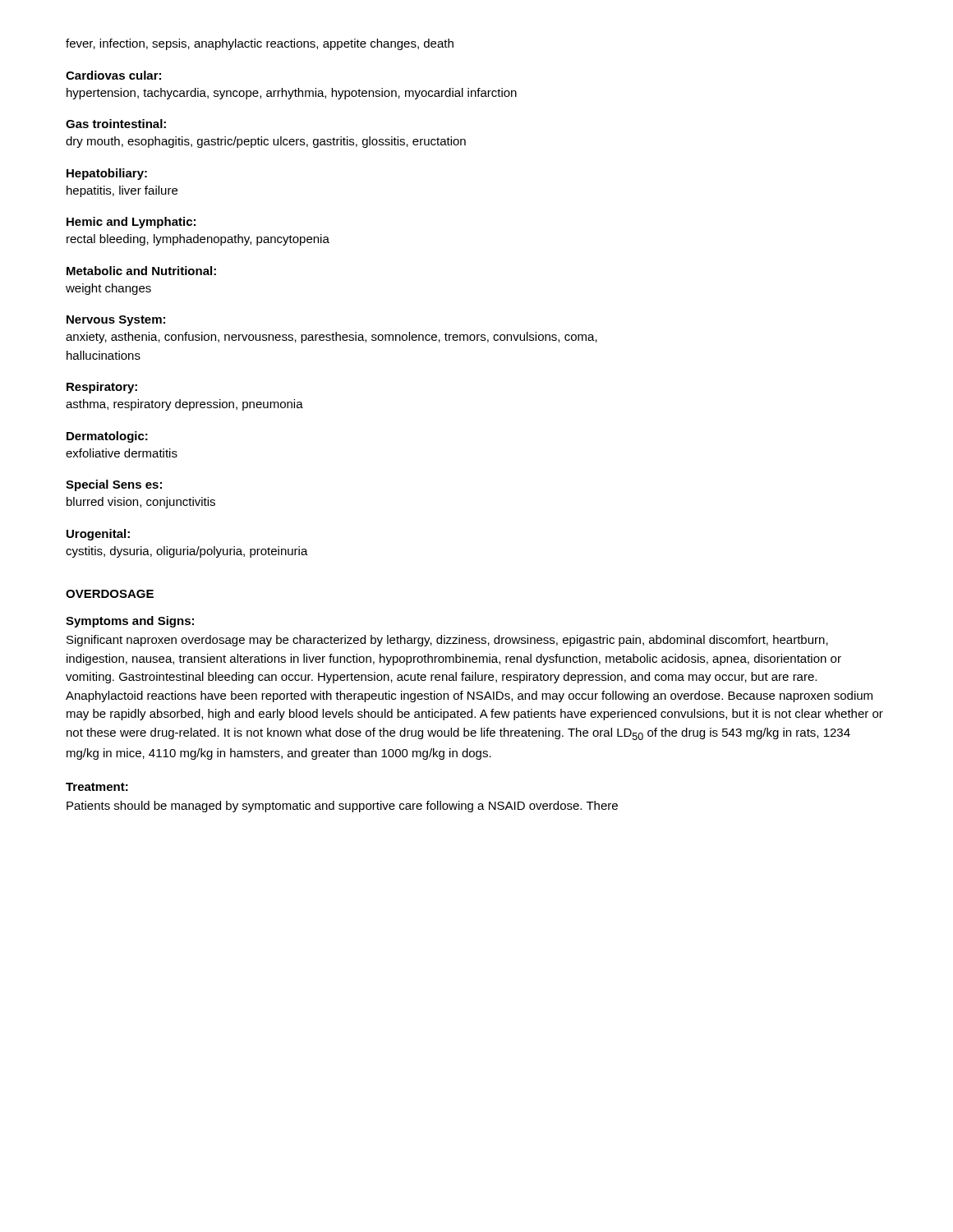Image resolution: width=953 pixels, height=1232 pixels.
Task: Point to the region starting "exfoliative dermatitis"
Action: [122, 453]
